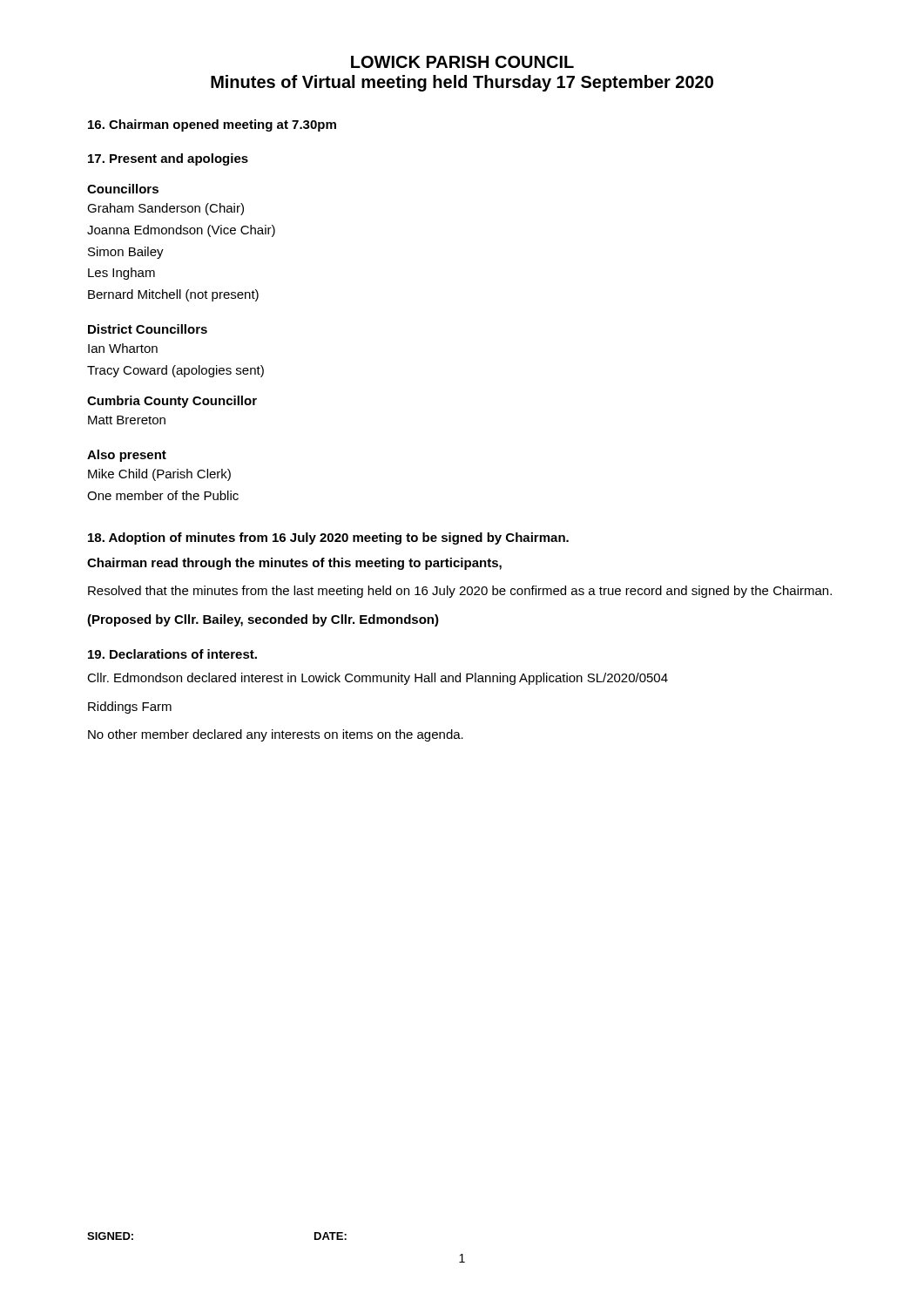
Task: Select the text containing "Matt Brereton"
Action: [127, 420]
